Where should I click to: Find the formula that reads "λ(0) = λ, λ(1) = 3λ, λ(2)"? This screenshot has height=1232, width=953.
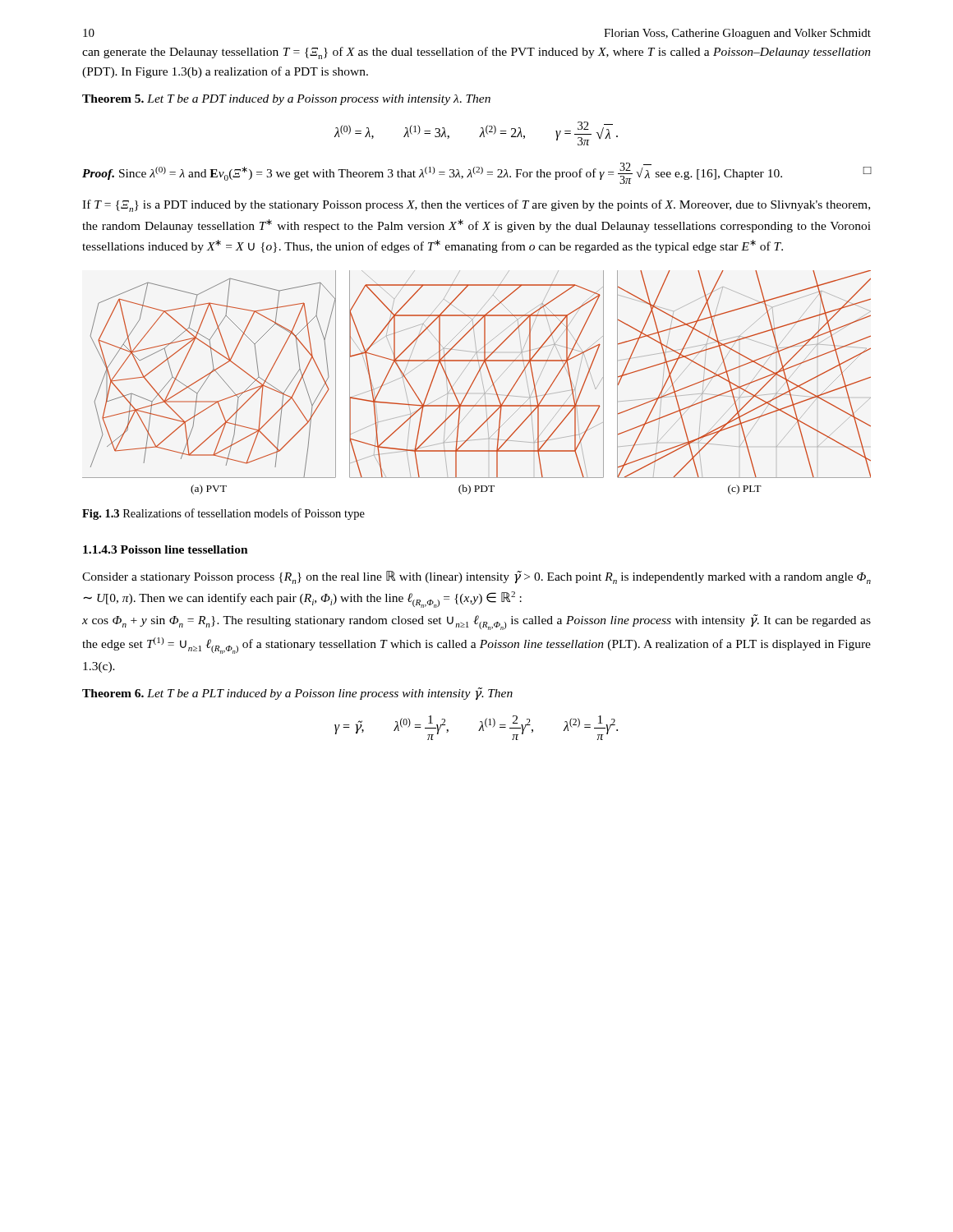point(476,134)
